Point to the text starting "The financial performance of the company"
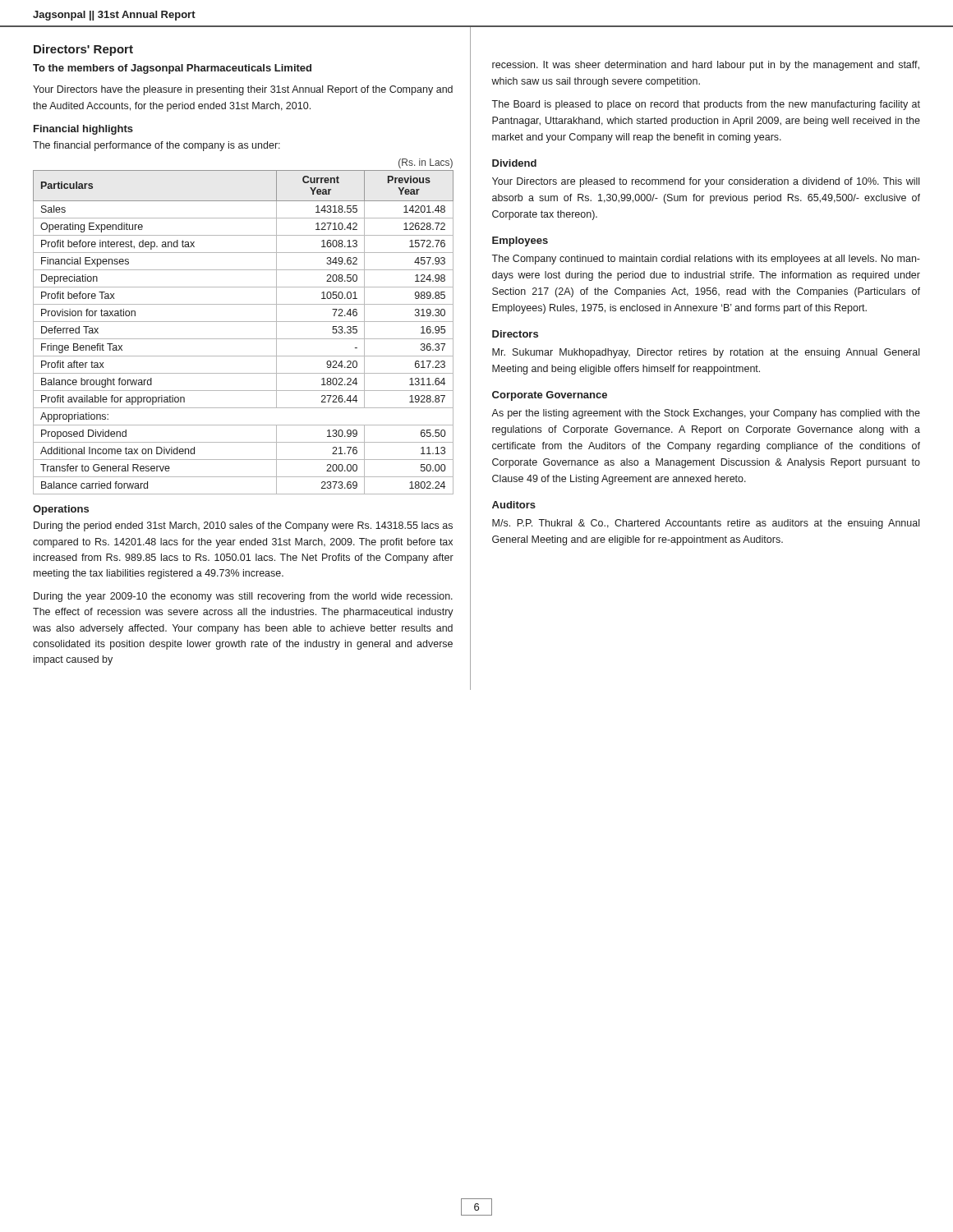 (157, 145)
